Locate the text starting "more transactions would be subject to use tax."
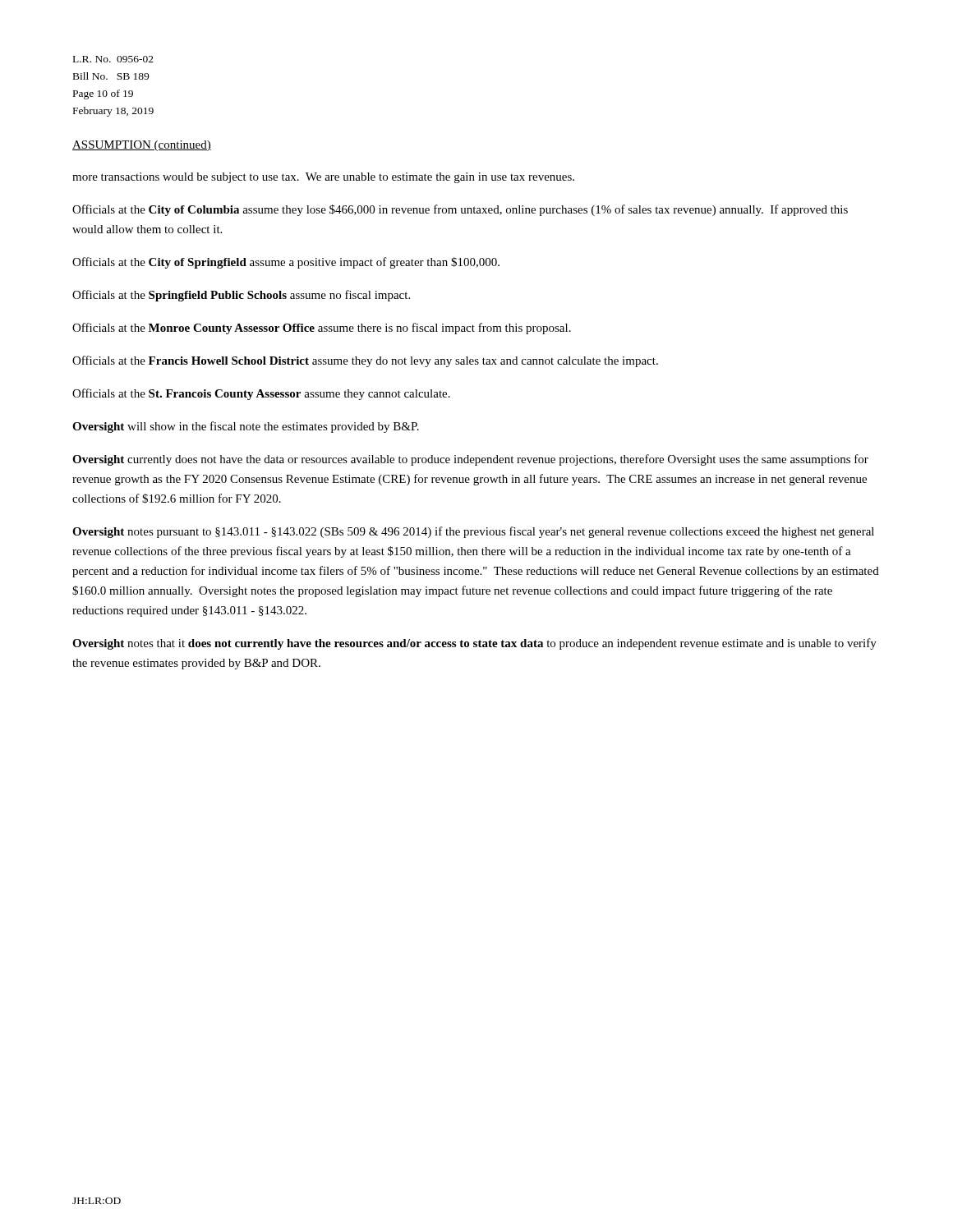The width and height of the screenshot is (953, 1232). (324, 176)
